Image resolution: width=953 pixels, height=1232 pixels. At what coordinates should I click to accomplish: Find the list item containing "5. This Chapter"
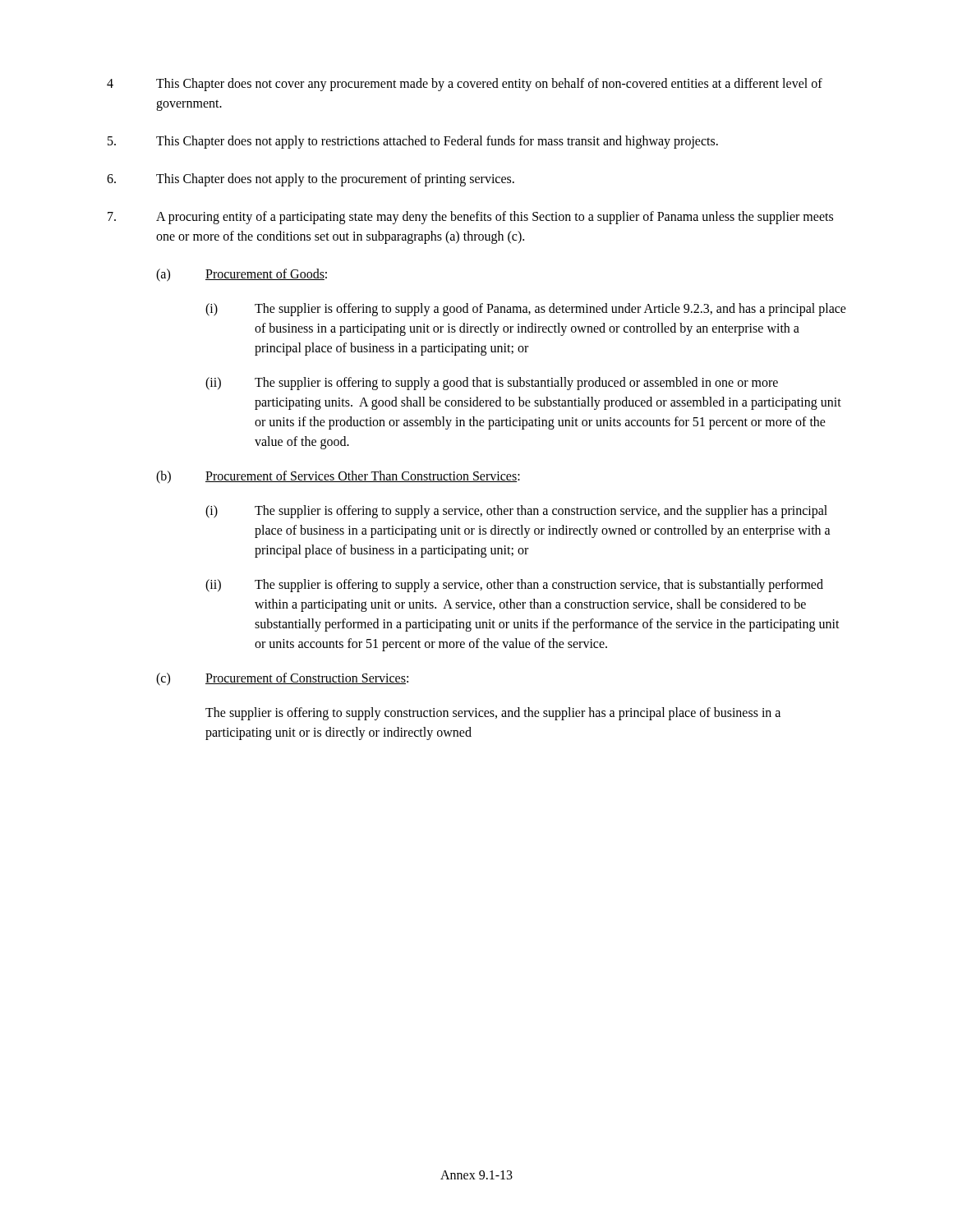click(x=476, y=141)
